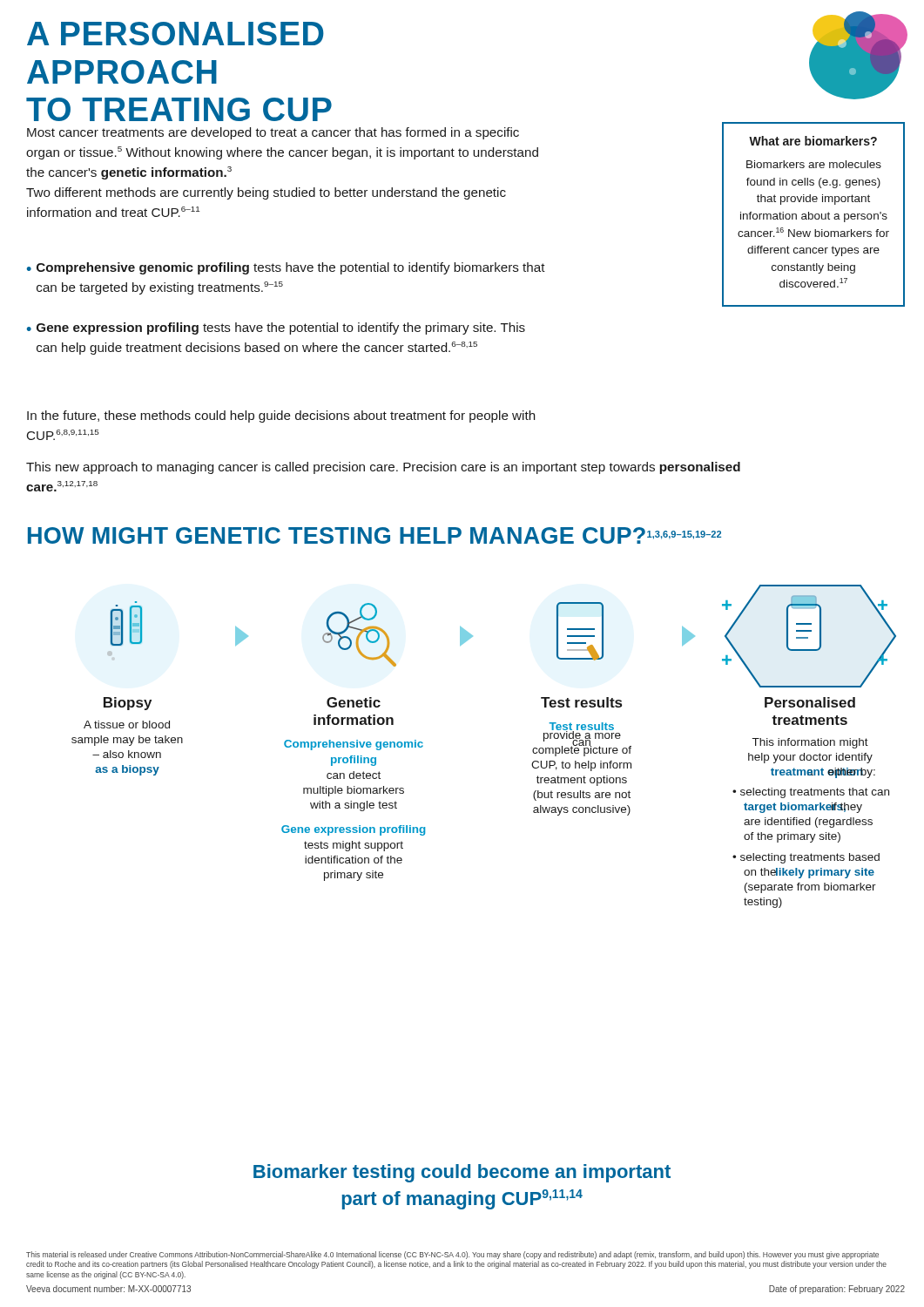The width and height of the screenshot is (924, 1307).
Task: Where is the passage that starts "• Gene expression profiling tests"?
Action: (x=287, y=338)
